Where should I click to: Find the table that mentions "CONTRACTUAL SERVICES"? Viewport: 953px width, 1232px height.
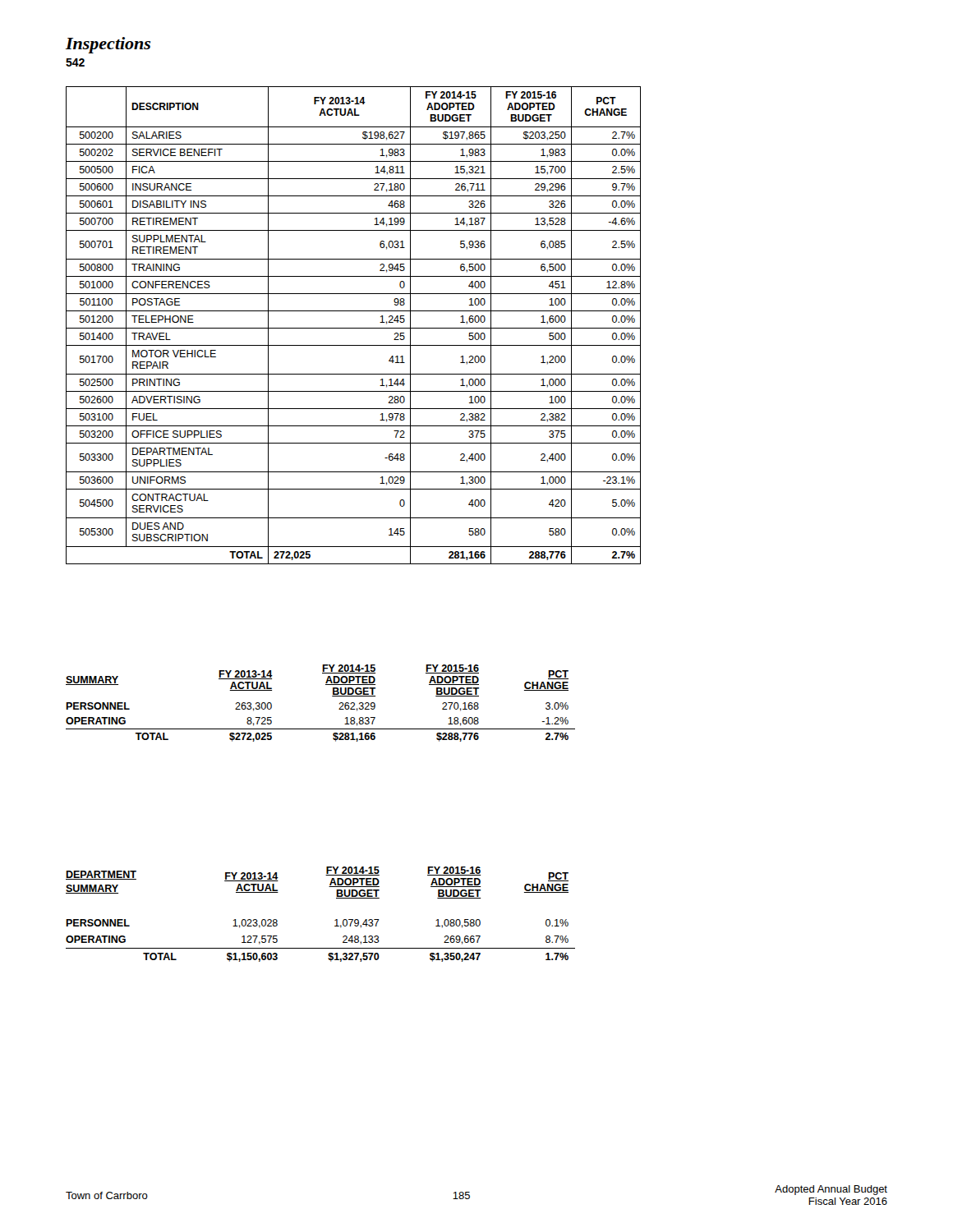tap(353, 325)
